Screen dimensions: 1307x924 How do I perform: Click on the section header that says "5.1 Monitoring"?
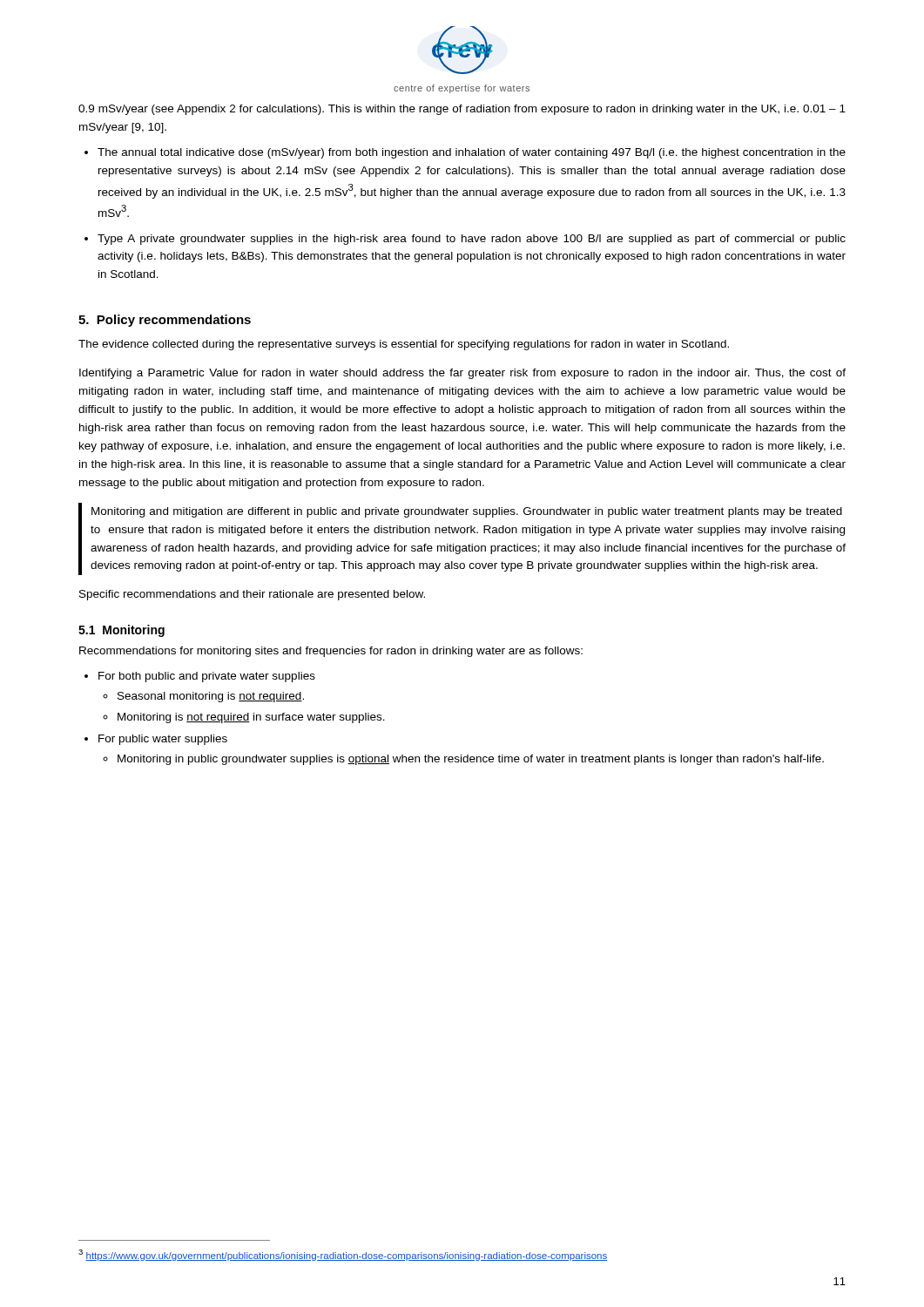pyautogui.click(x=122, y=630)
